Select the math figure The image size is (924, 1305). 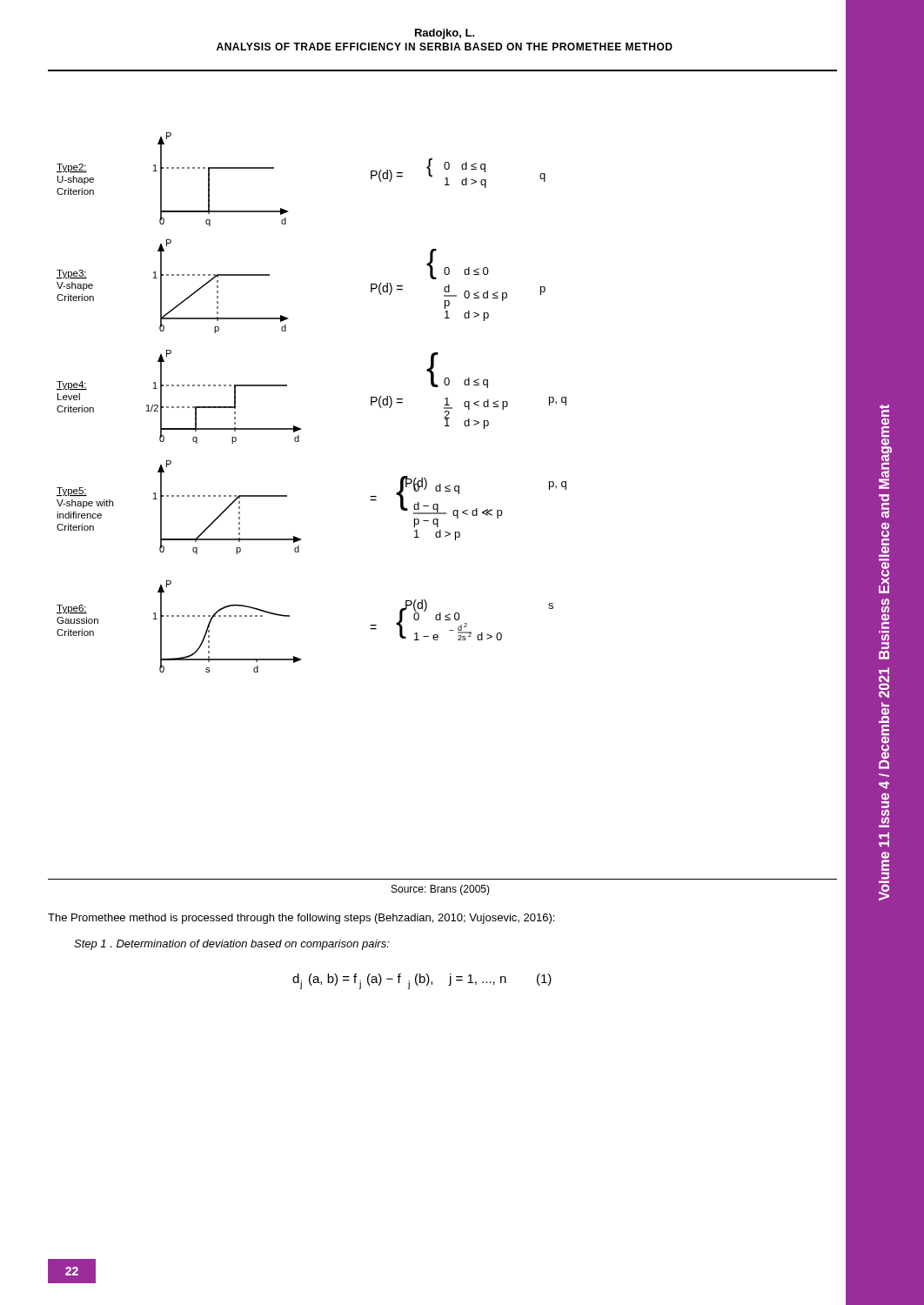[x=440, y=477]
